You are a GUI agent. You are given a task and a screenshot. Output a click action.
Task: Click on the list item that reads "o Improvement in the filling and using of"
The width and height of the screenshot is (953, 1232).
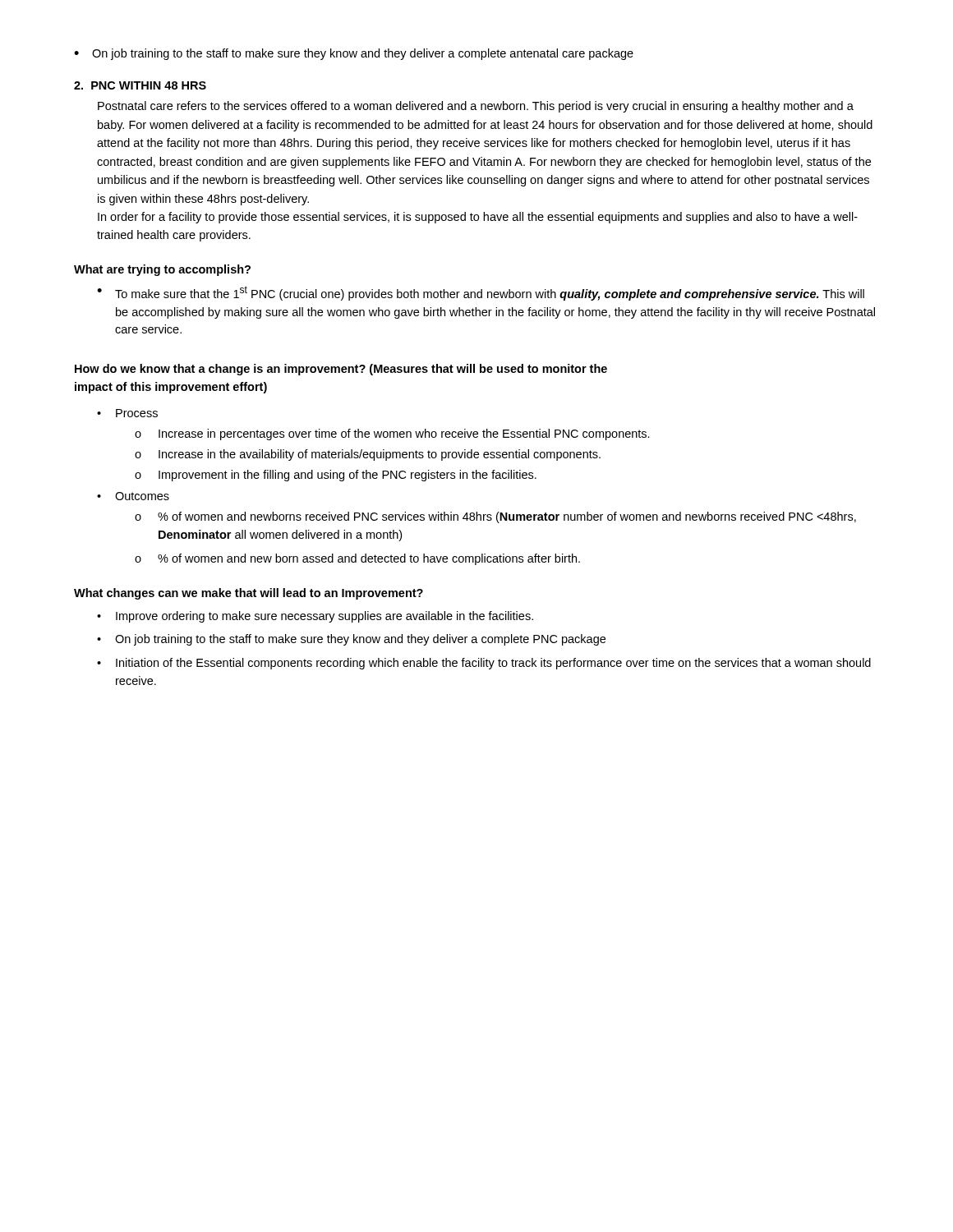pyautogui.click(x=334, y=475)
